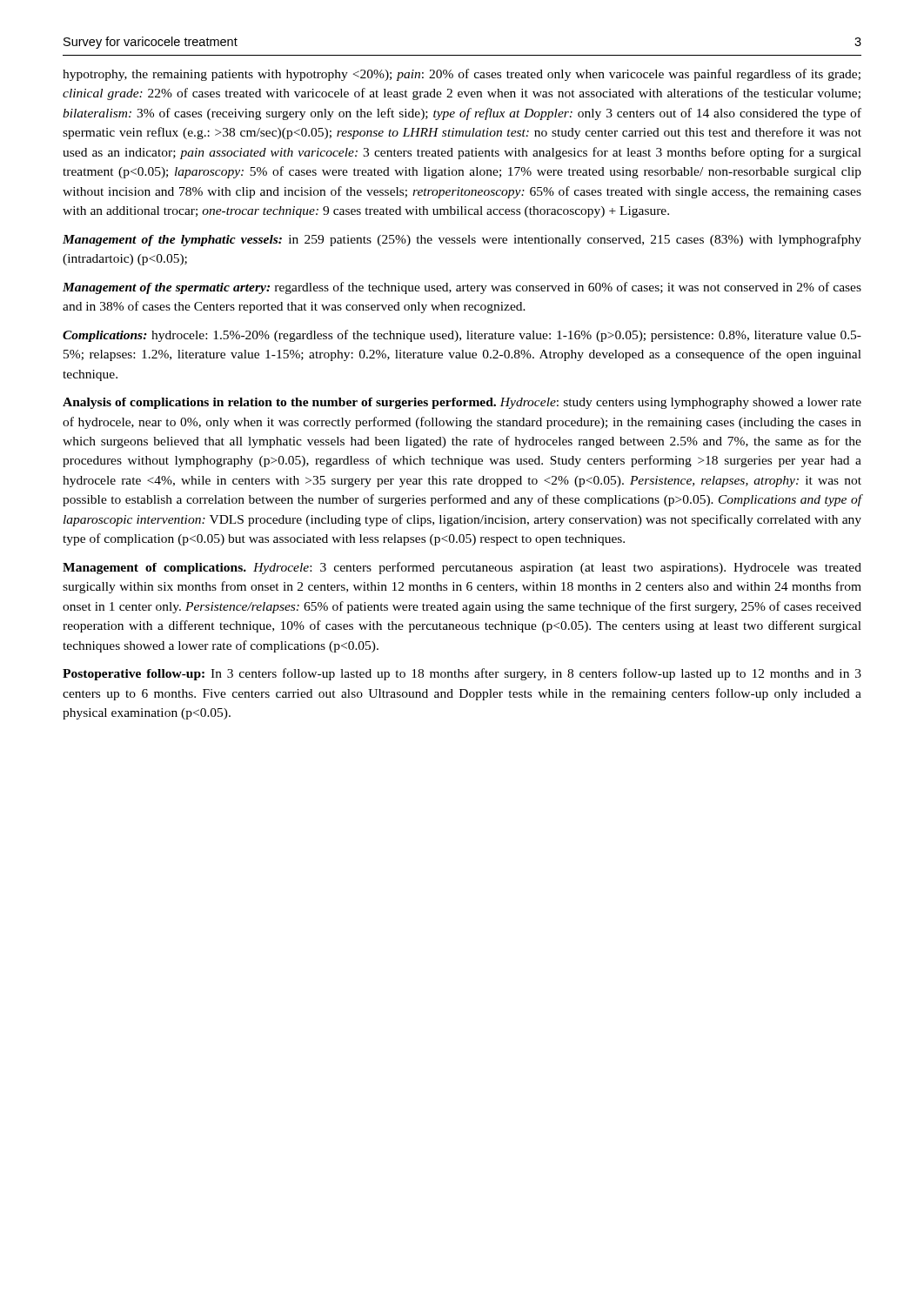Viewport: 924px width, 1305px height.
Task: Select the passage starting "hypotrophy, the remaining patients with hypotrophy 38"
Action: click(462, 142)
